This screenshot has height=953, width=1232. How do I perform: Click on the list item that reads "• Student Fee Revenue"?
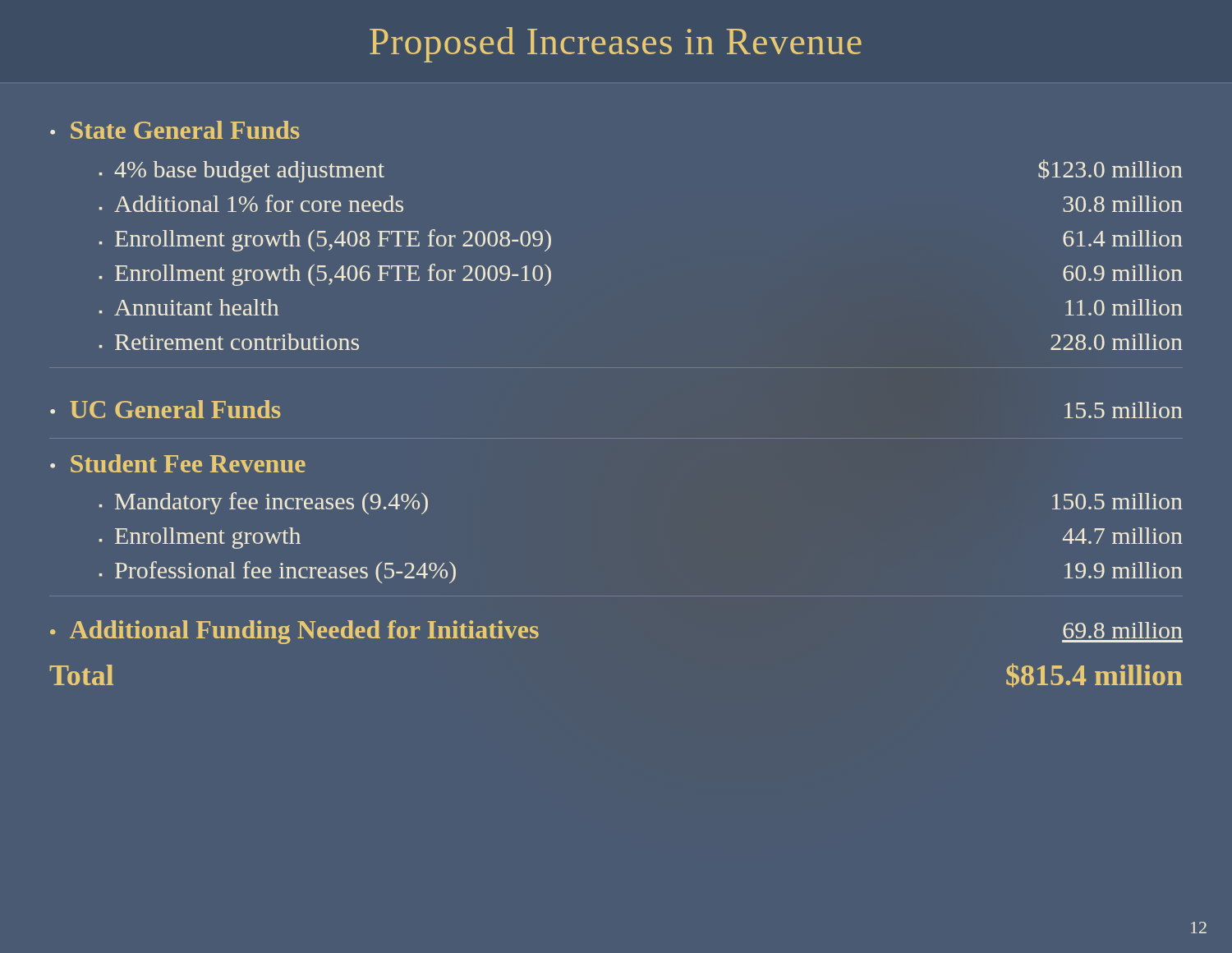pyautogui.click(x=178, y=464)
